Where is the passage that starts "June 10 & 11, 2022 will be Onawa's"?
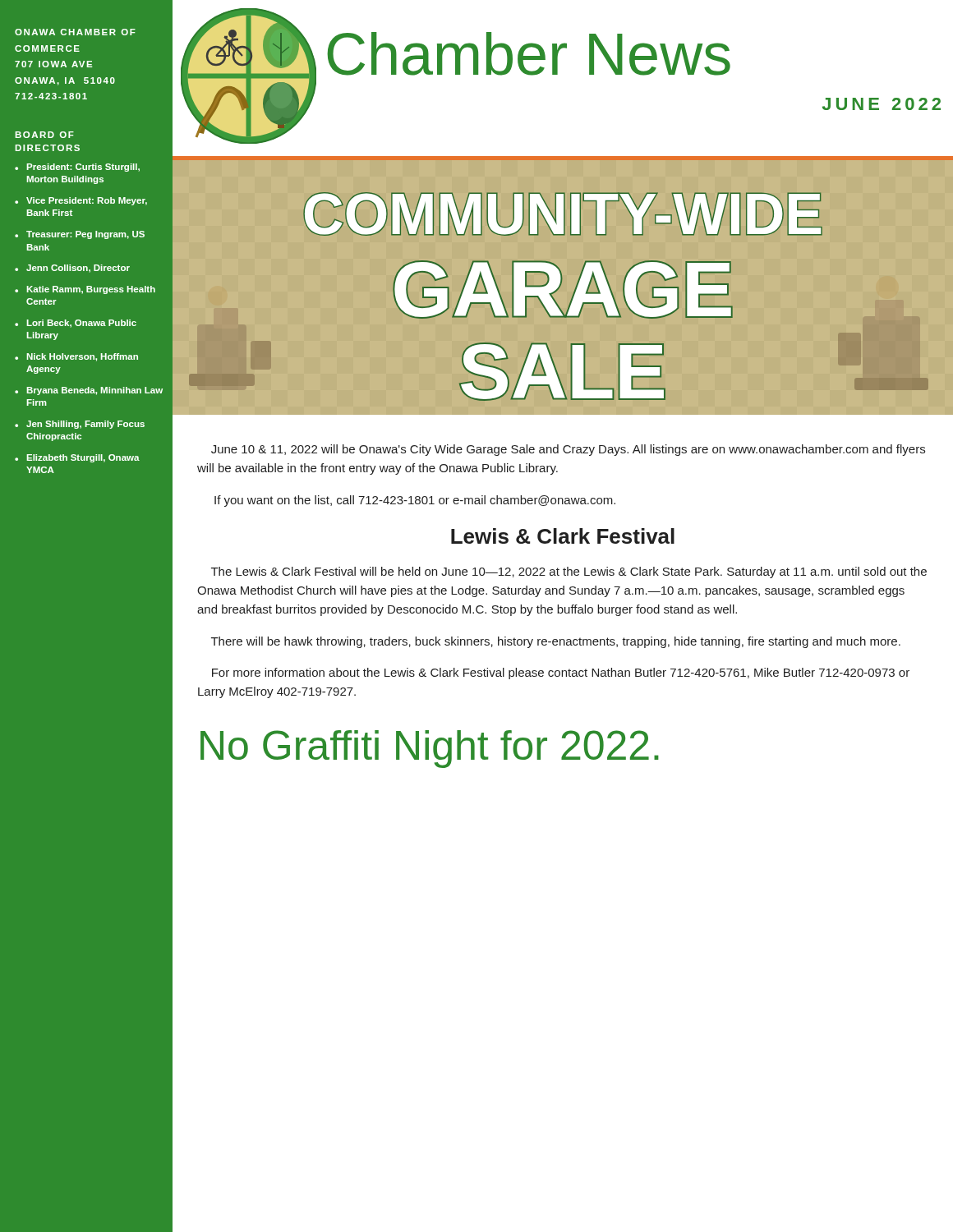 [561, 458]
